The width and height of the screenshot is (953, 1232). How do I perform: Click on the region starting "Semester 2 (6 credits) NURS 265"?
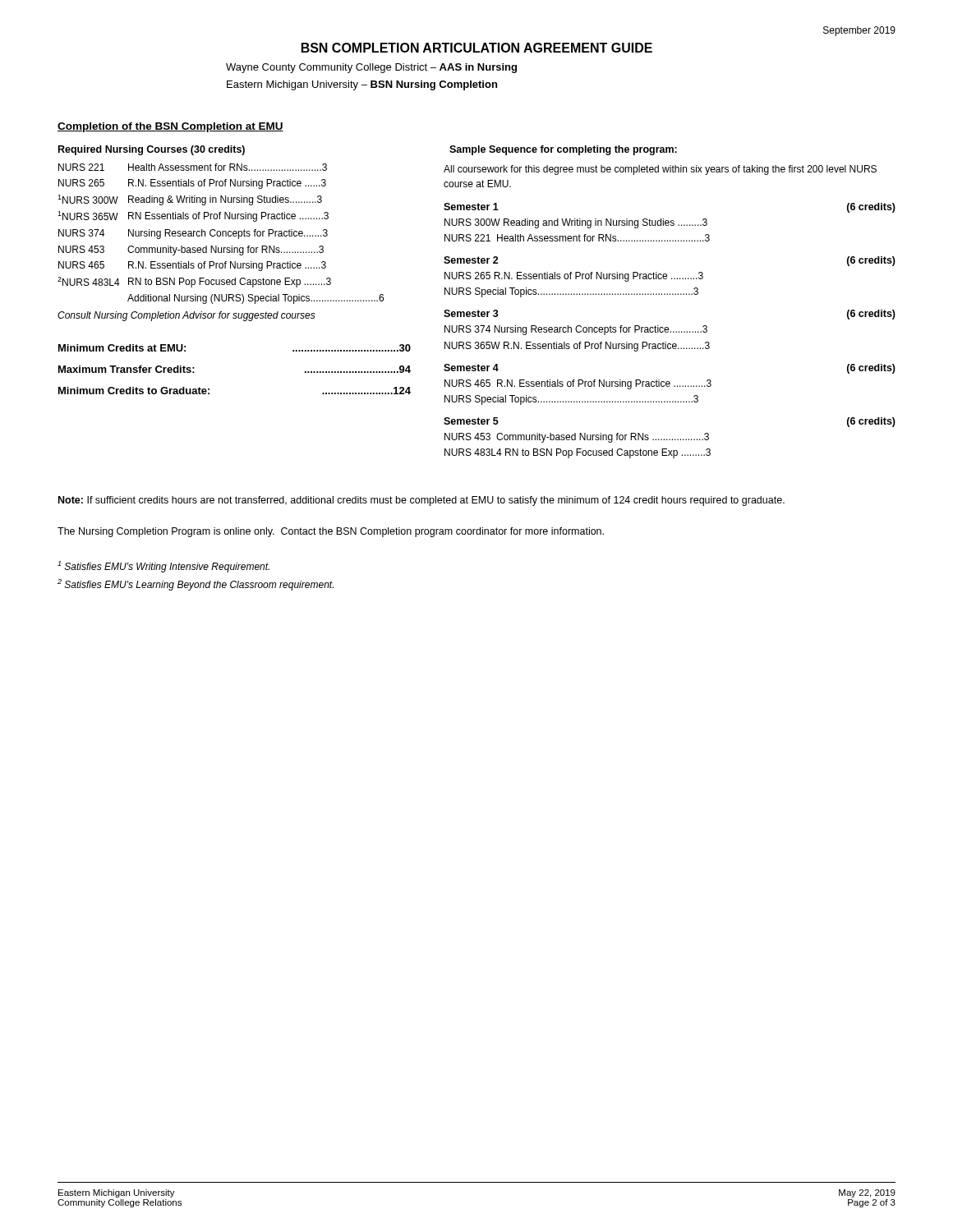pos(670,277)
